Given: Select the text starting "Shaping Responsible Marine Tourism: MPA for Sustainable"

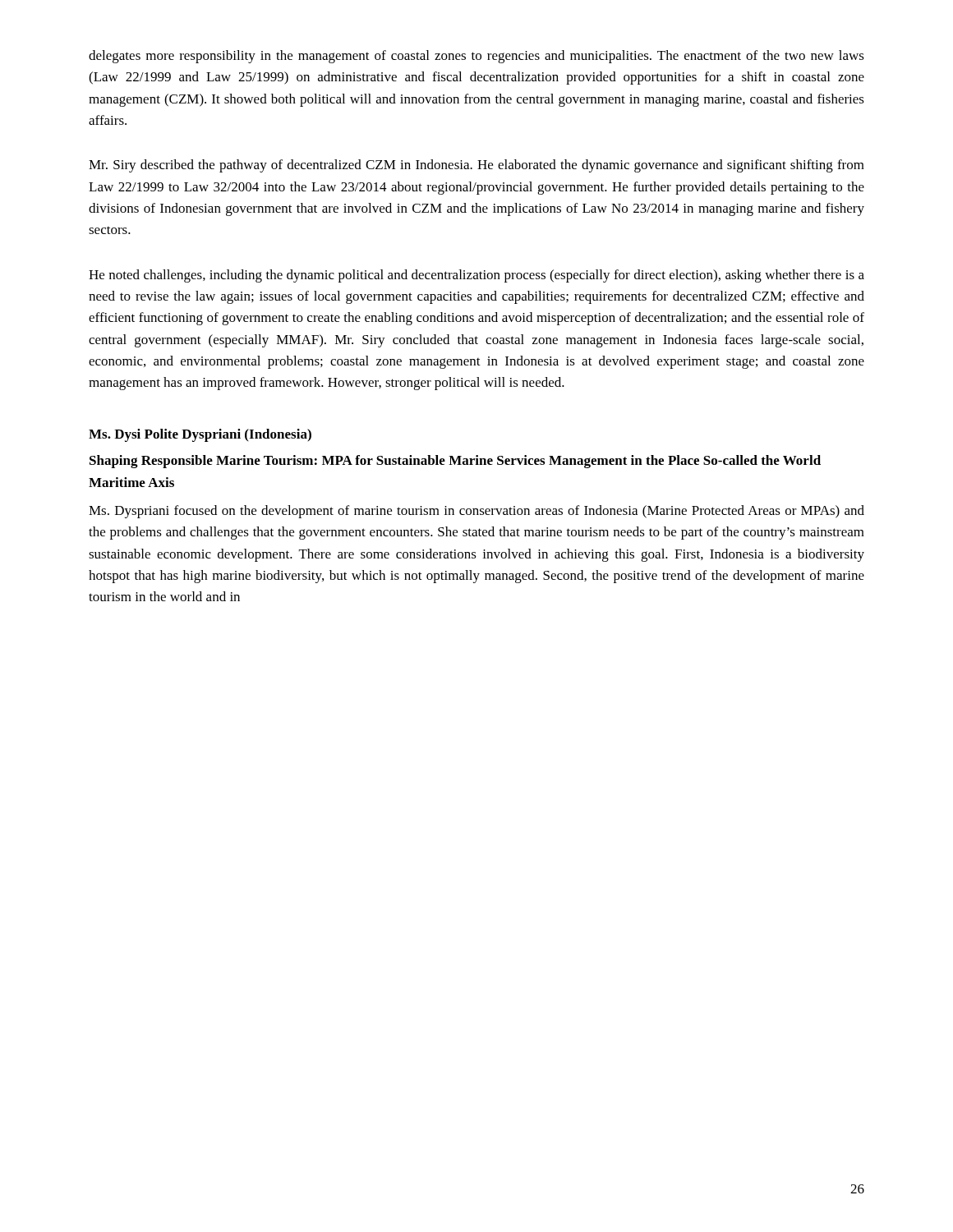Looking at the screenshot, I should tap(455, 471).
